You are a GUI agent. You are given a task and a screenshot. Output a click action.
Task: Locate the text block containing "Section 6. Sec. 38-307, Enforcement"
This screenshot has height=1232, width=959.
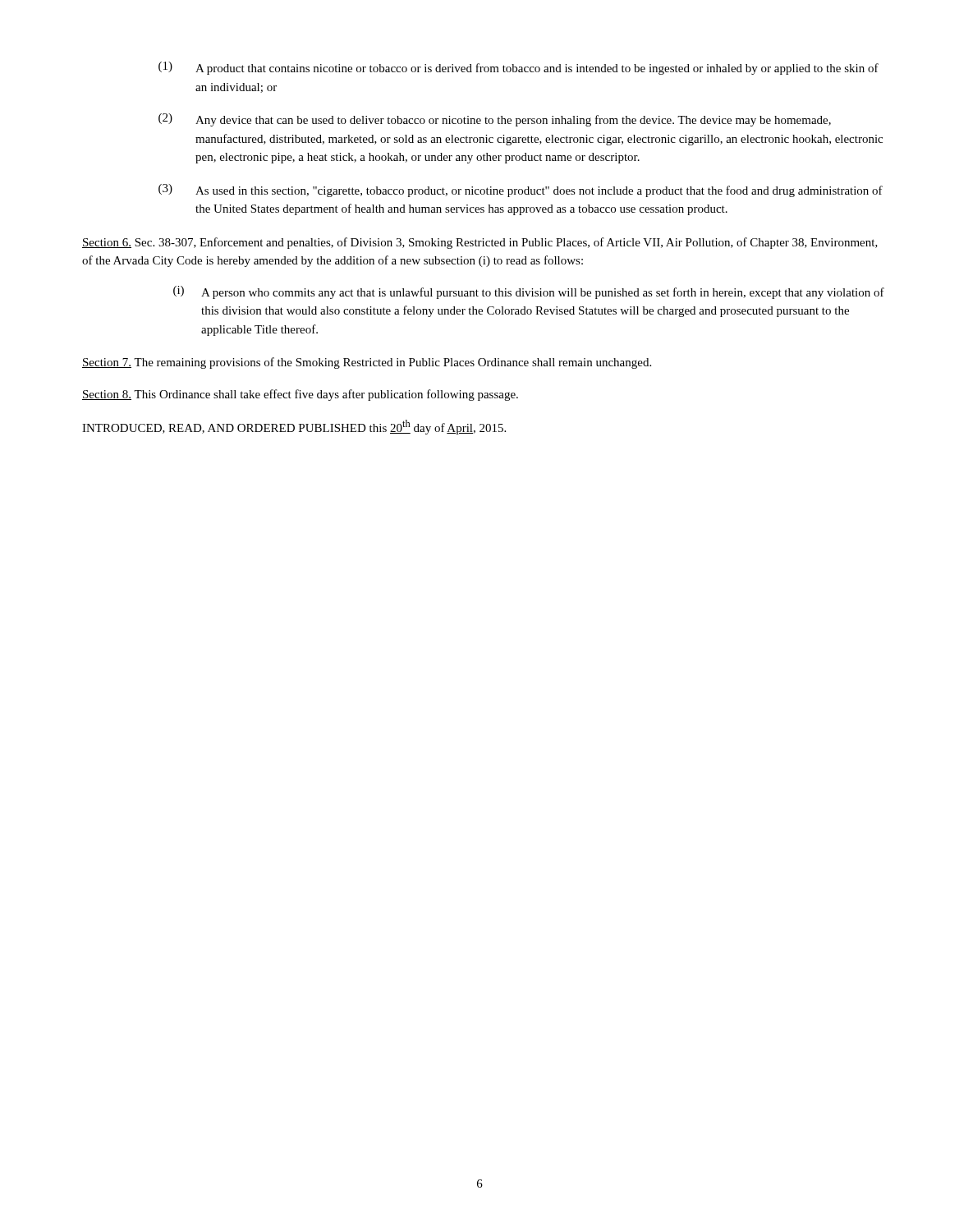(480, 251)
